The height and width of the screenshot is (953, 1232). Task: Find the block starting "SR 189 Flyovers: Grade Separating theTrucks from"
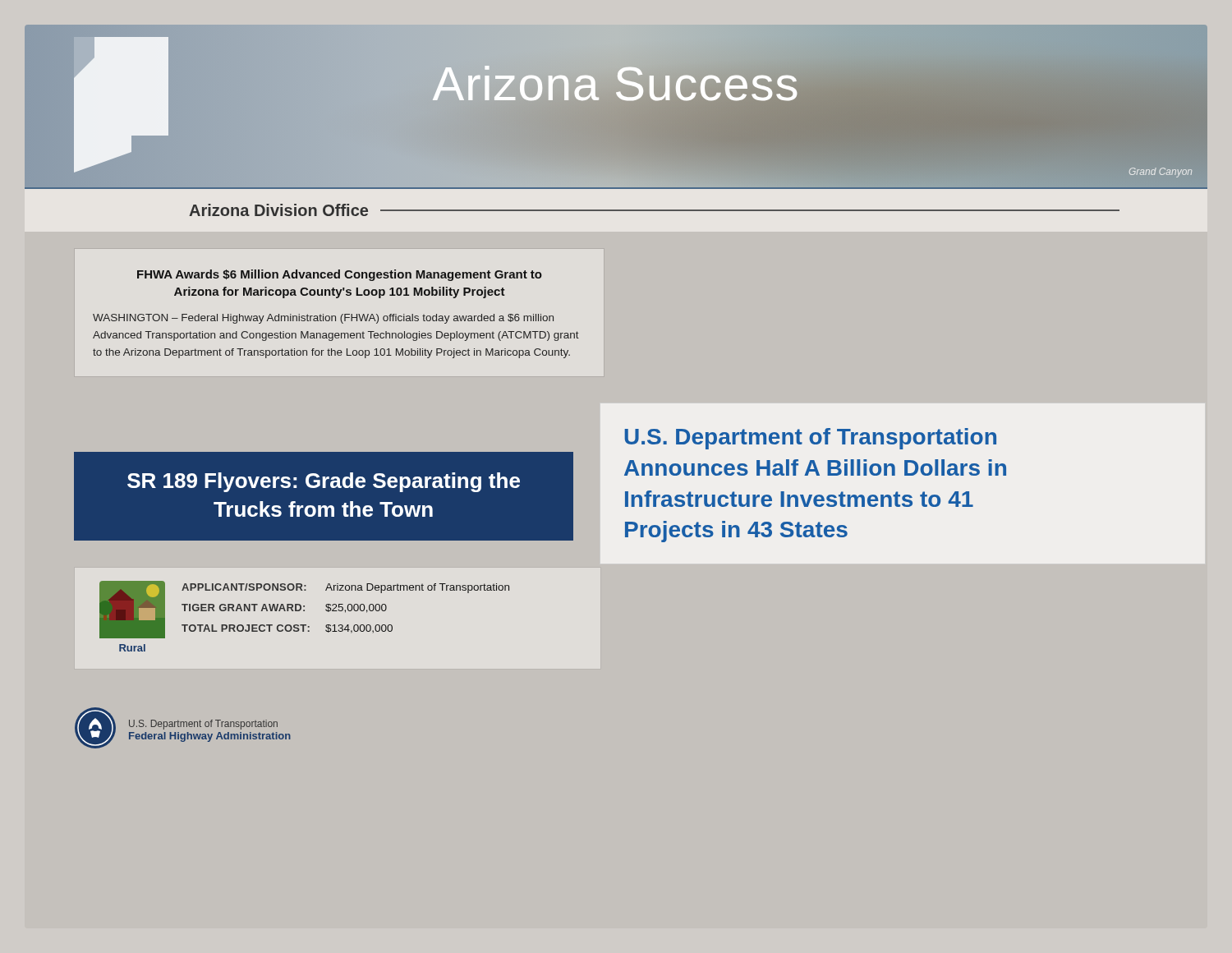pyautogui.click(x=324, y=496)
